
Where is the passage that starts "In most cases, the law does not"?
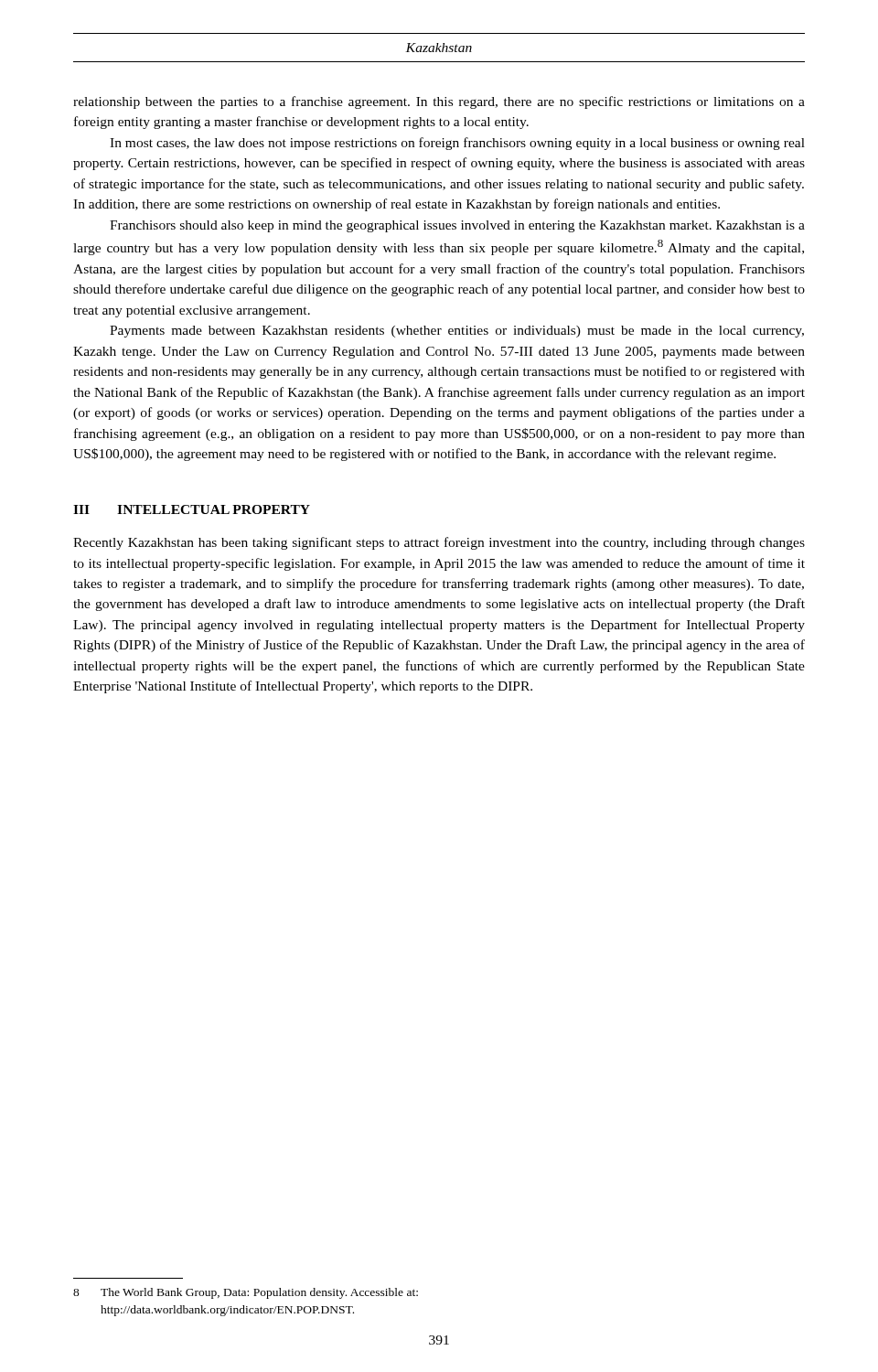point(439,174)
